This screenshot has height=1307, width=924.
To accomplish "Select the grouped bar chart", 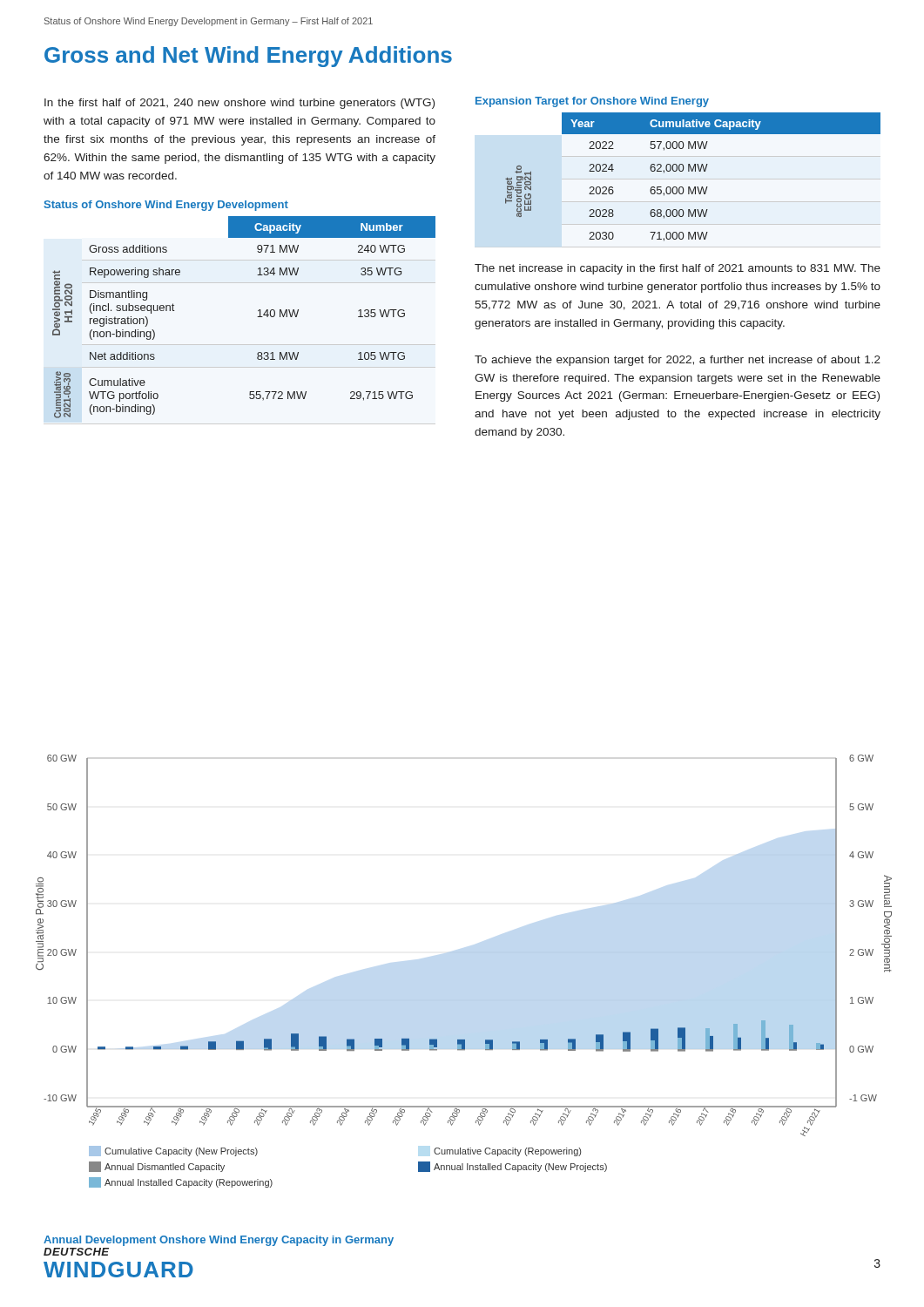I will pyautogui.click(x=462, y=980).
